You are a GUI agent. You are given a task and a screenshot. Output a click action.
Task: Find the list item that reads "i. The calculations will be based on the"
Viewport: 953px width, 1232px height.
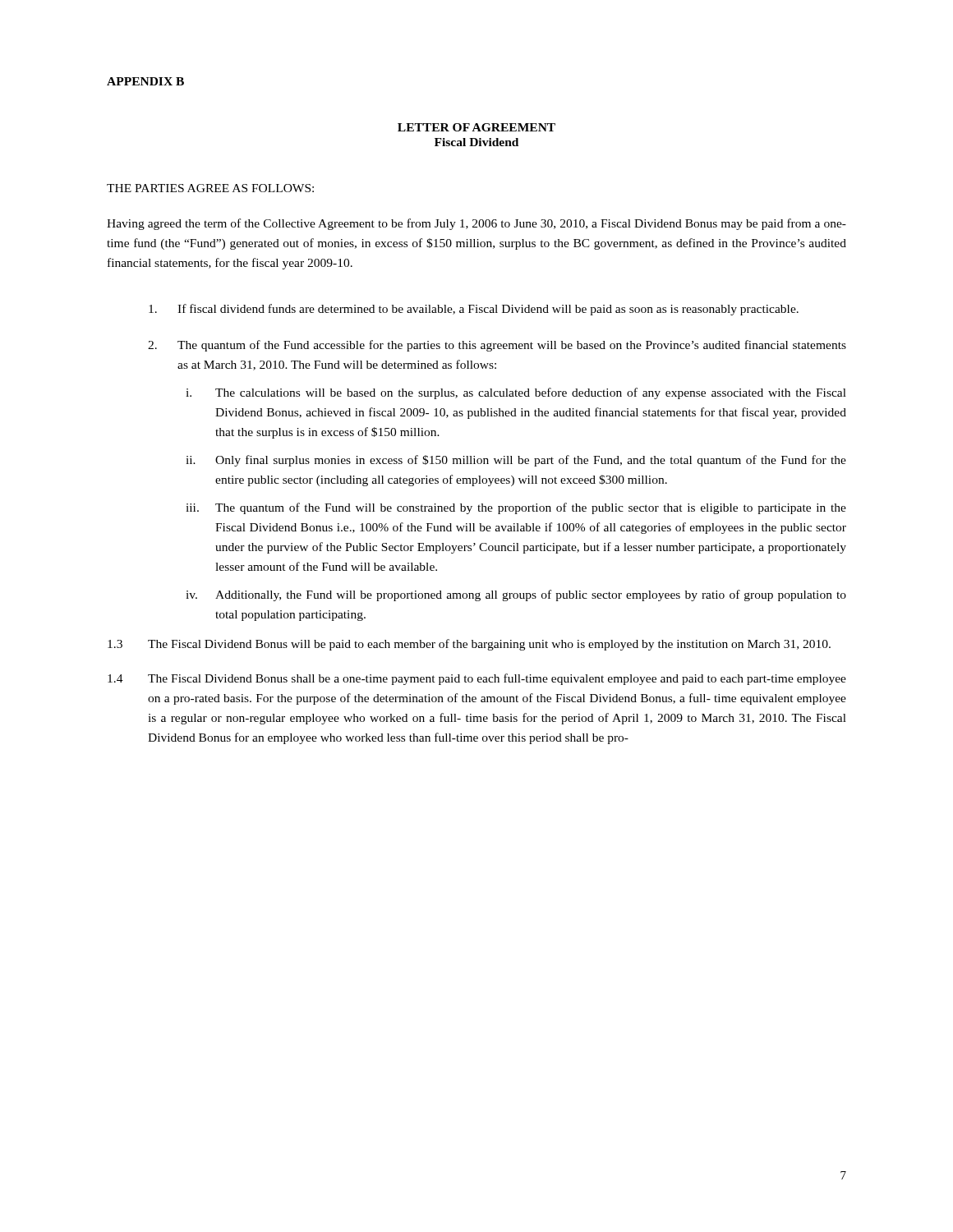click(516, 412)
